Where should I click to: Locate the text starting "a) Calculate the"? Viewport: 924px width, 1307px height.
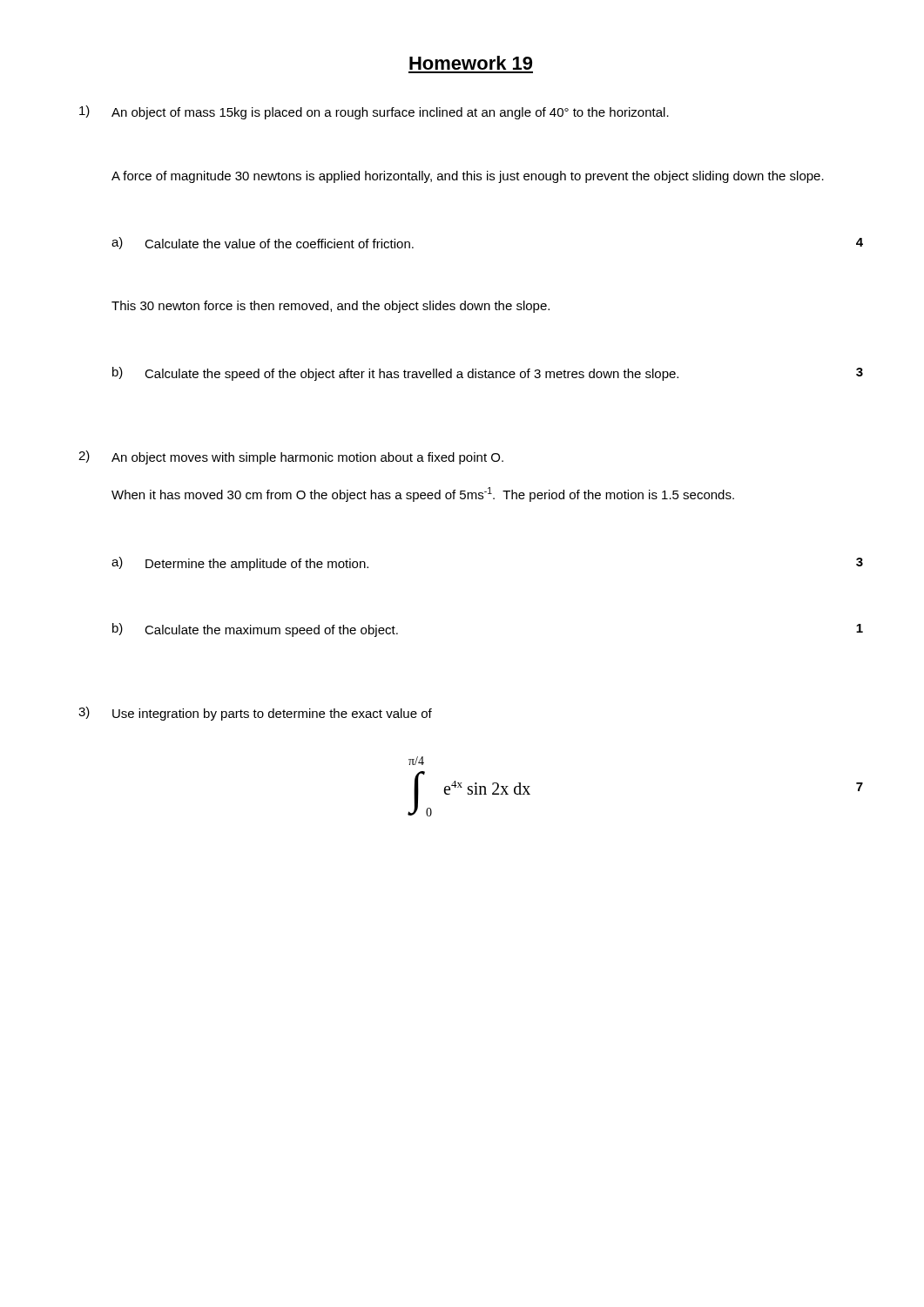tap(278, 243)
